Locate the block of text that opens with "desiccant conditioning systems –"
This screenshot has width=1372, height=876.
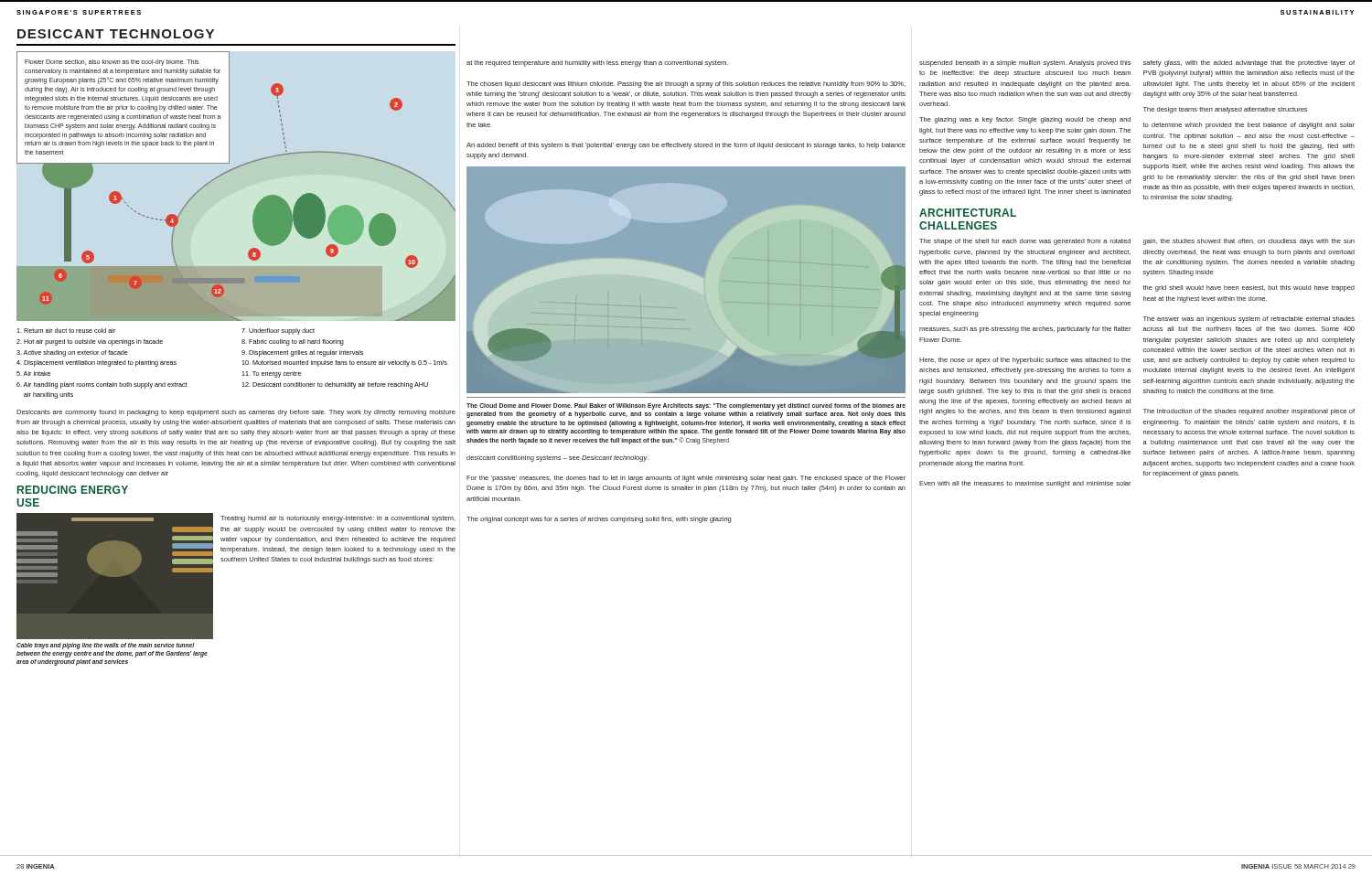click(686, 488)
